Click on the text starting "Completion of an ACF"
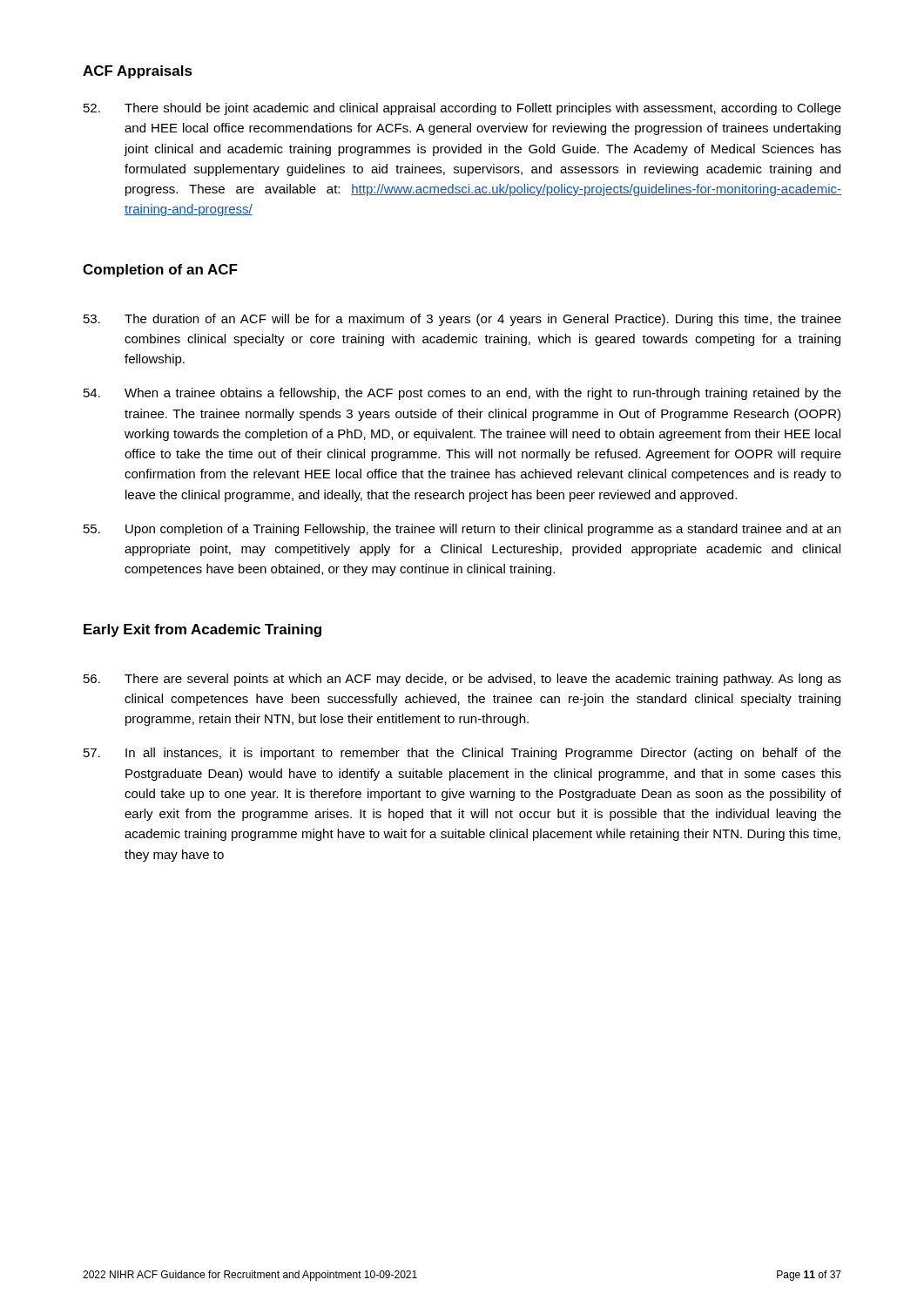This screenshot has height=1307, width=924. (x=160, y=269)
